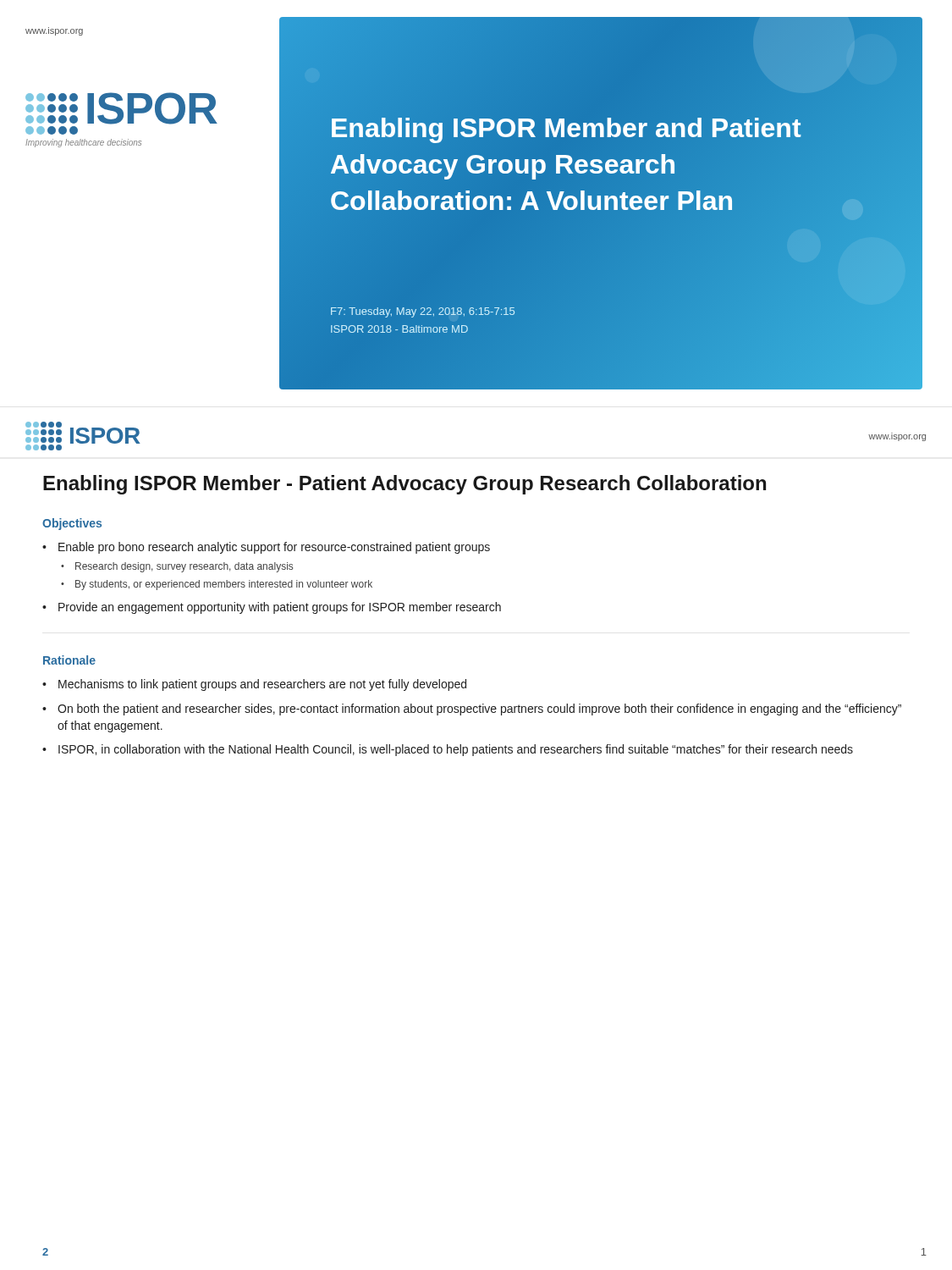Click on the title with the text "Enabling ISPOR Member - Patient Advocacy Group"

(405, 483)
